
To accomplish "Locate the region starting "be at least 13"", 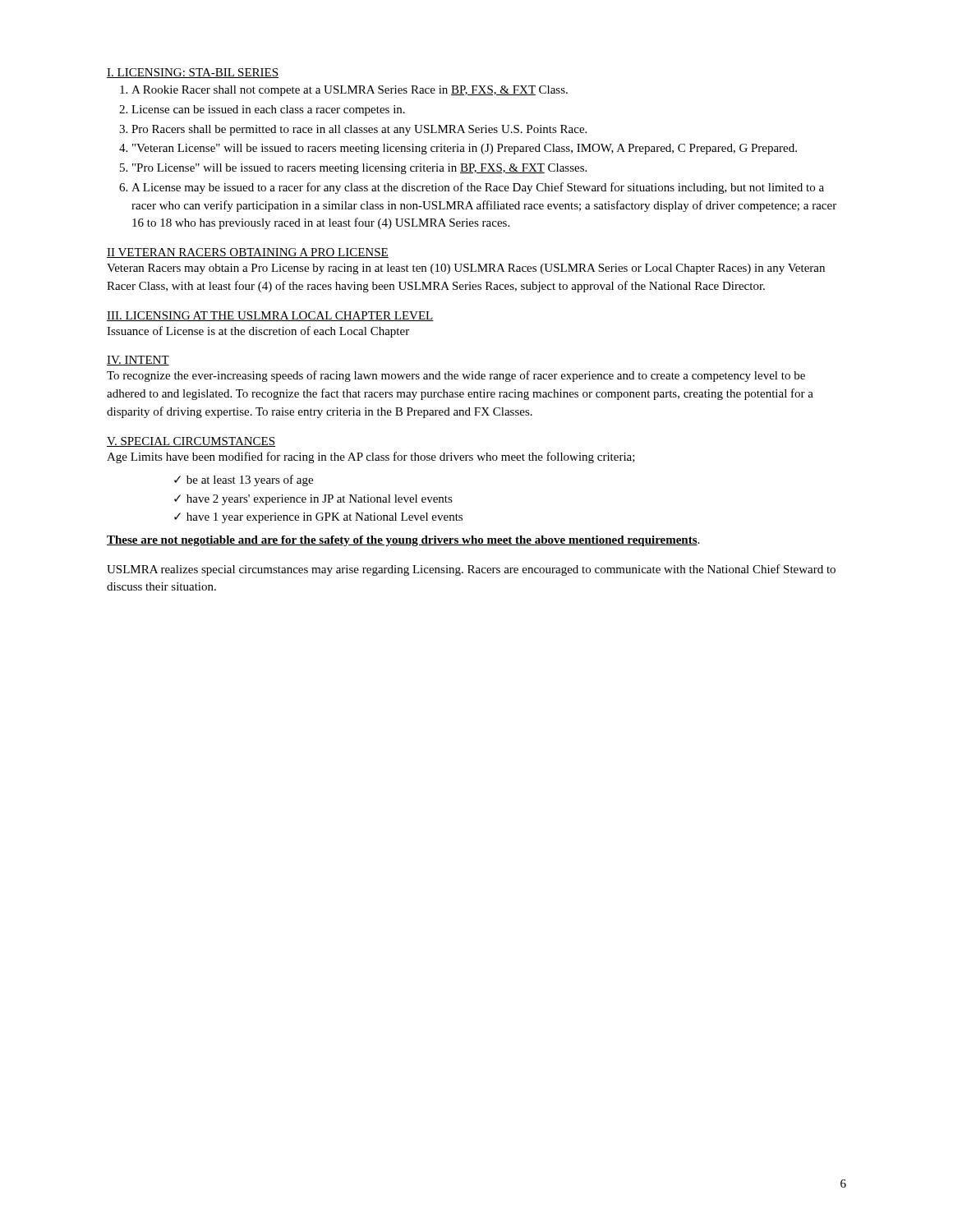I will (x=244, y=480).
